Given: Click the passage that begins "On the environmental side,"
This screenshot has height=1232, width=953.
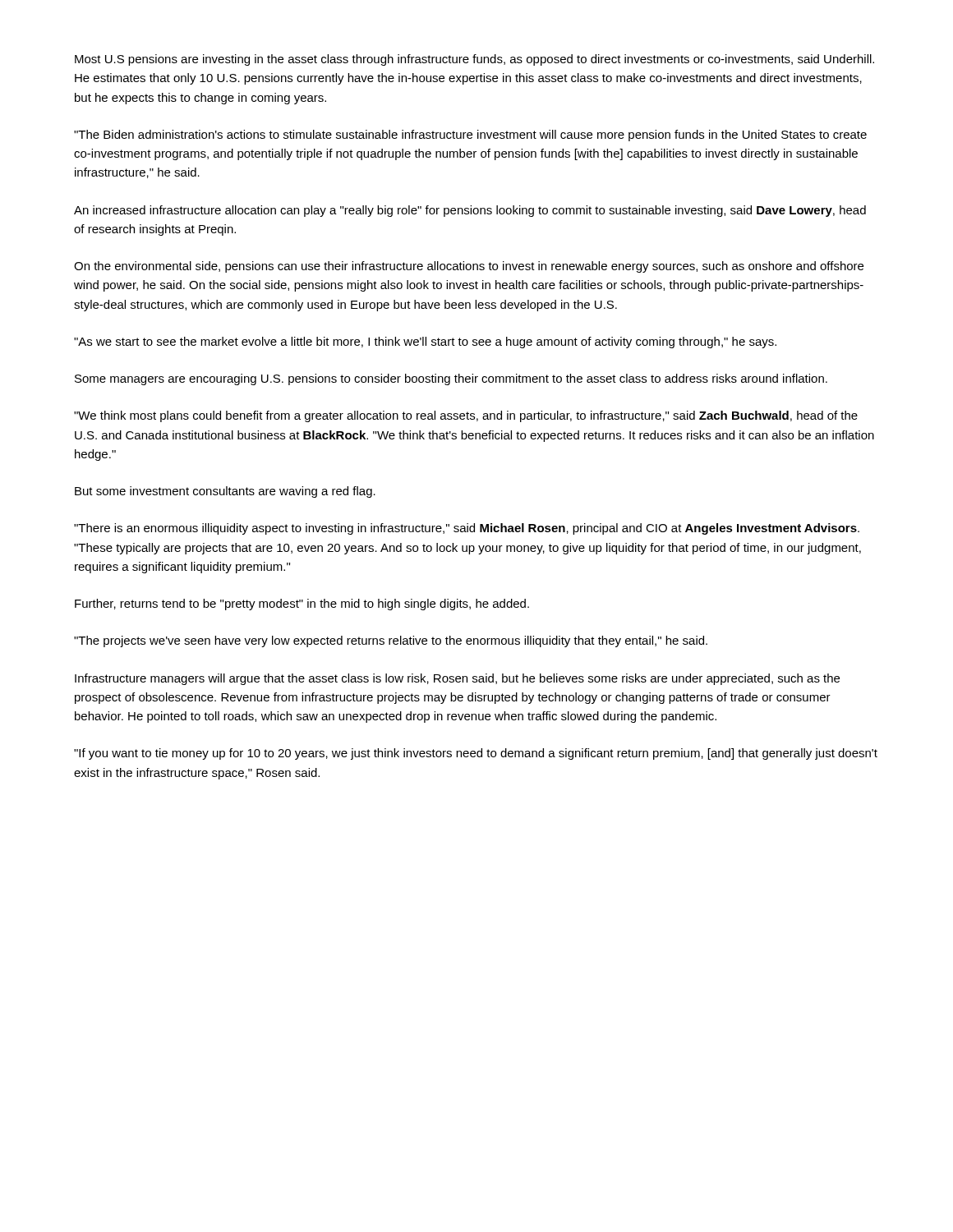Looking at the screenshot, I should click(x=469, y=285).
